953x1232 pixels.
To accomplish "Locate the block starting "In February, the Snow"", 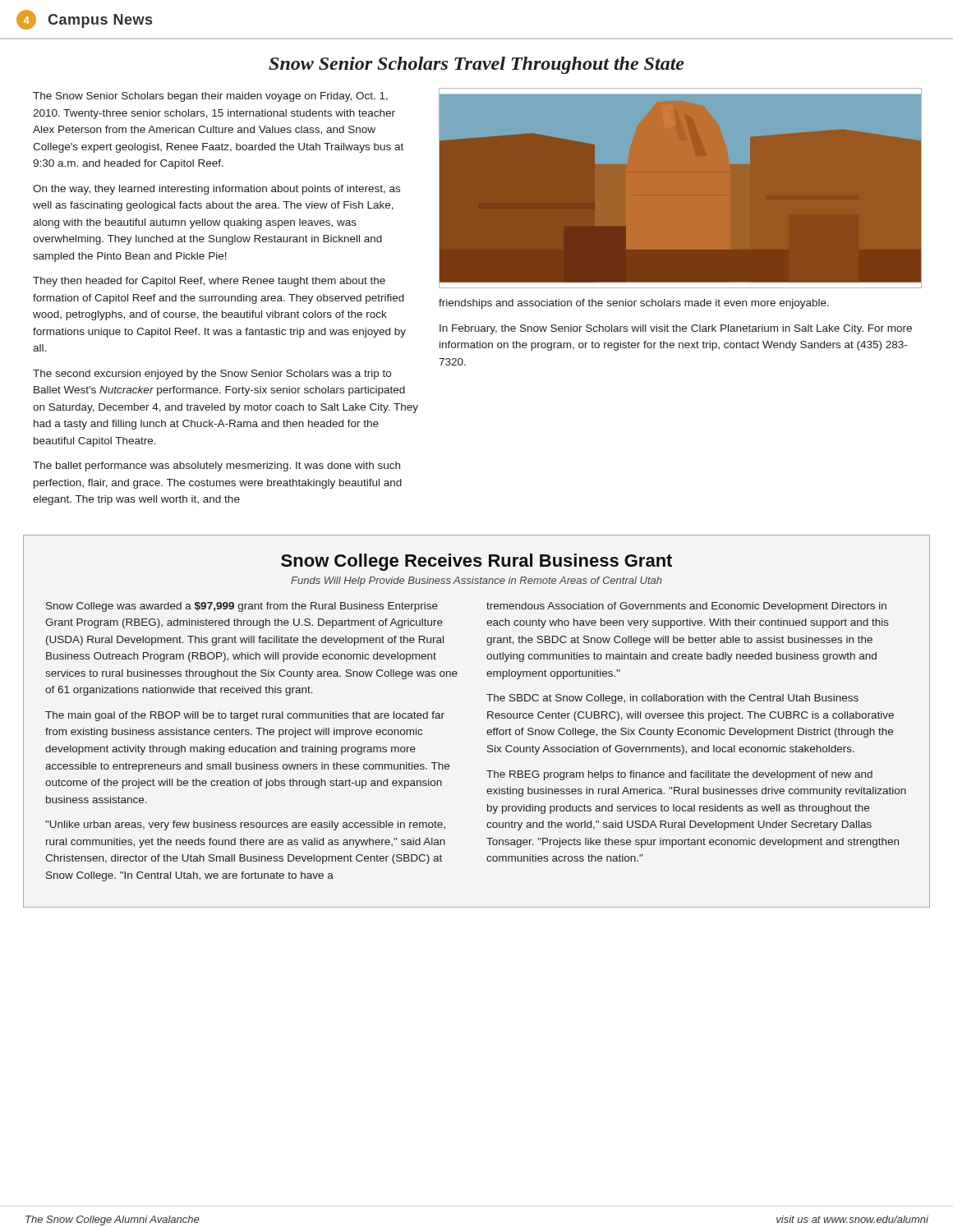I will (x=675, y=345).
